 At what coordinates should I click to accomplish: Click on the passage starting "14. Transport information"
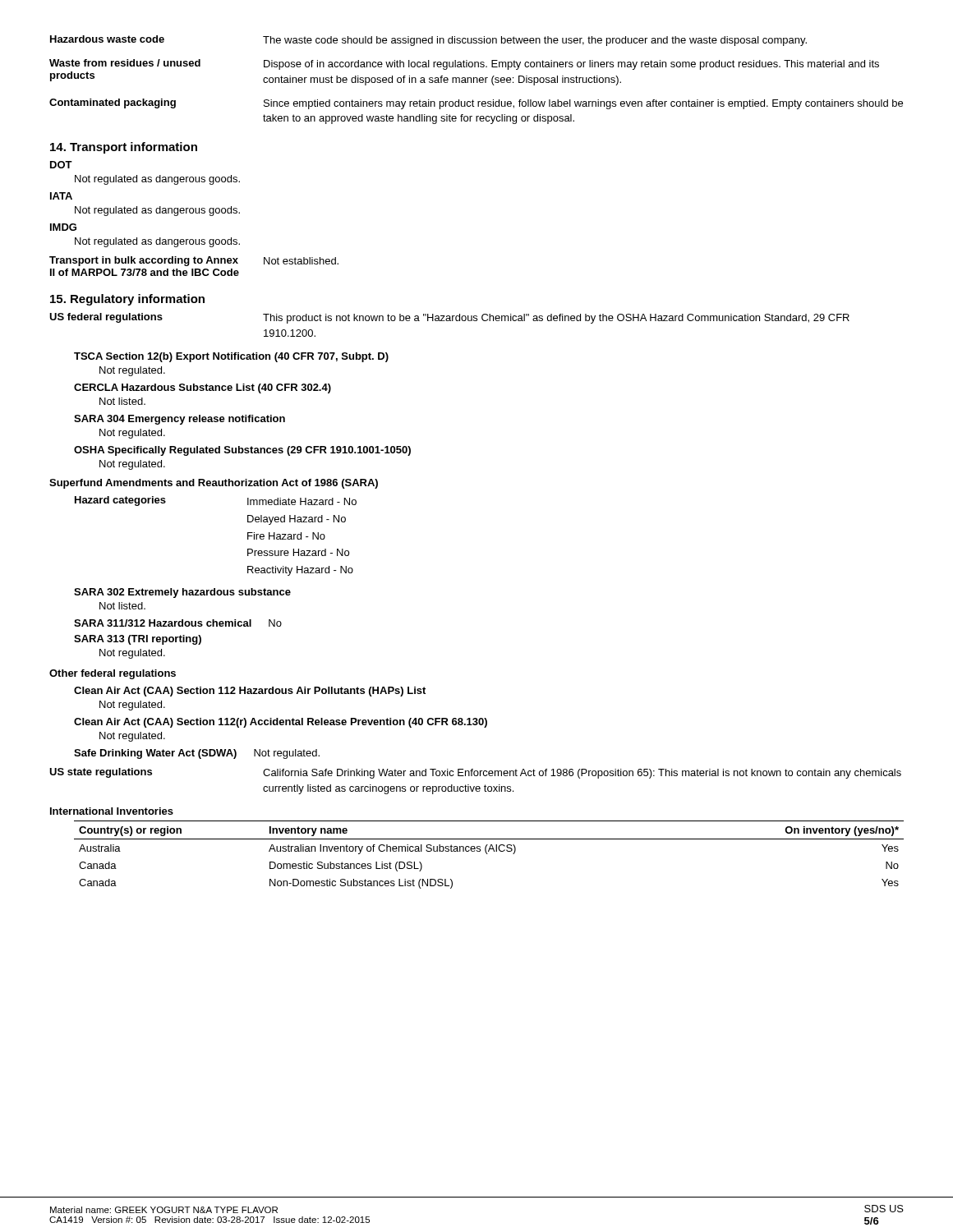pyautogui.click(x=124, y=147)
